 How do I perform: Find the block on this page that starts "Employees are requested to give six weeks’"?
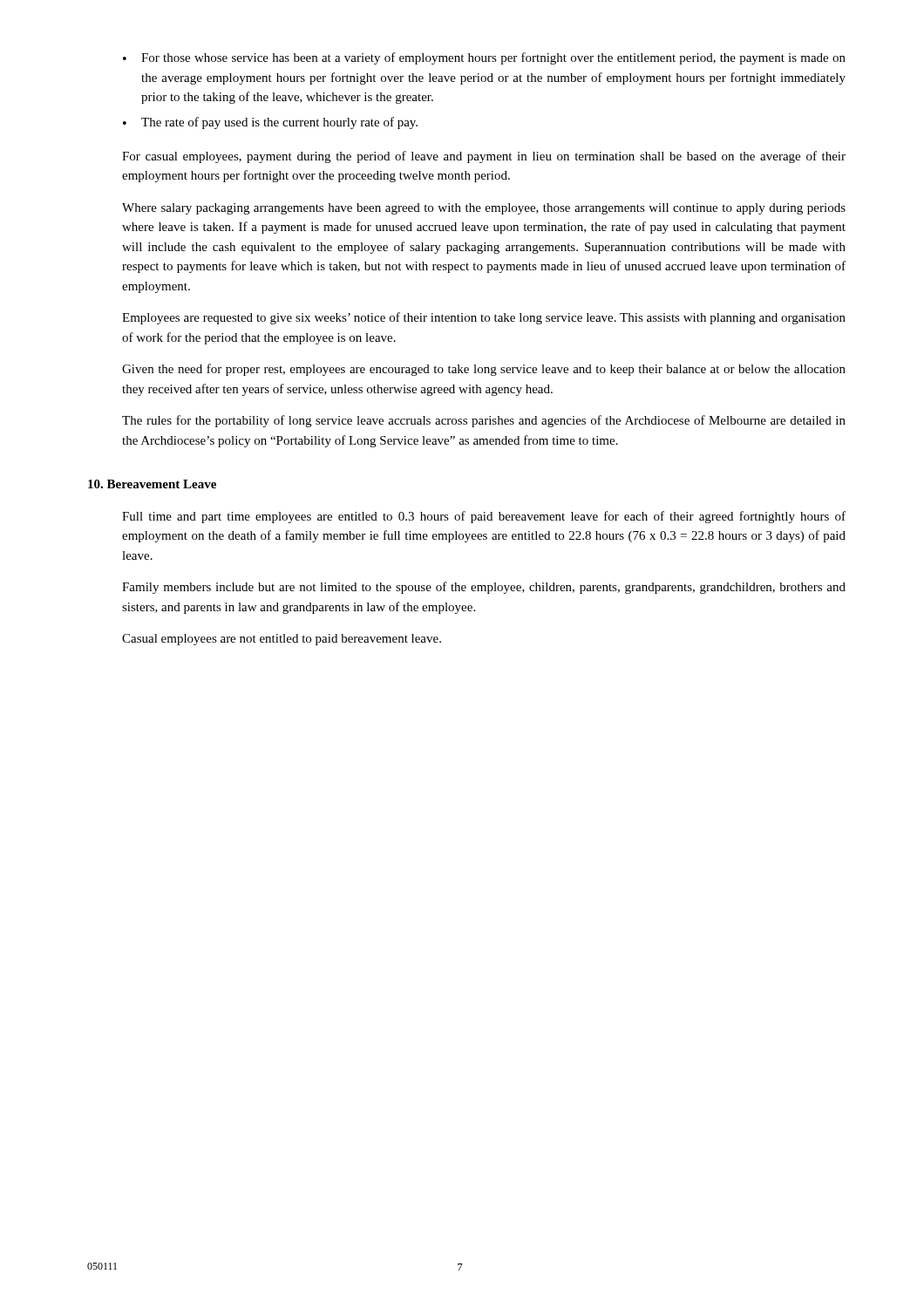tap(484, 327)
